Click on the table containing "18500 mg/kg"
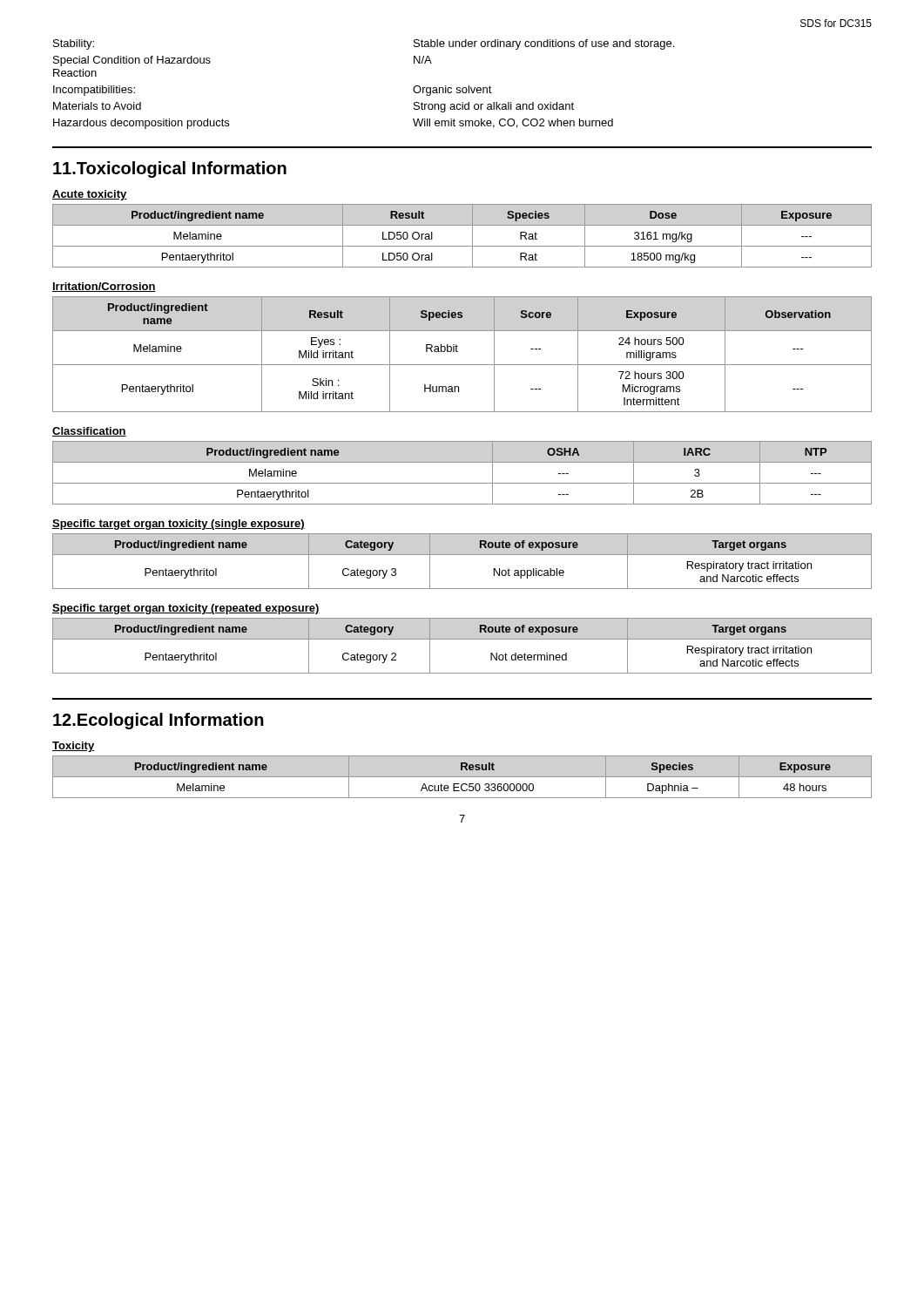Screen dimensions: 1307x924 (x=462, y=236)
